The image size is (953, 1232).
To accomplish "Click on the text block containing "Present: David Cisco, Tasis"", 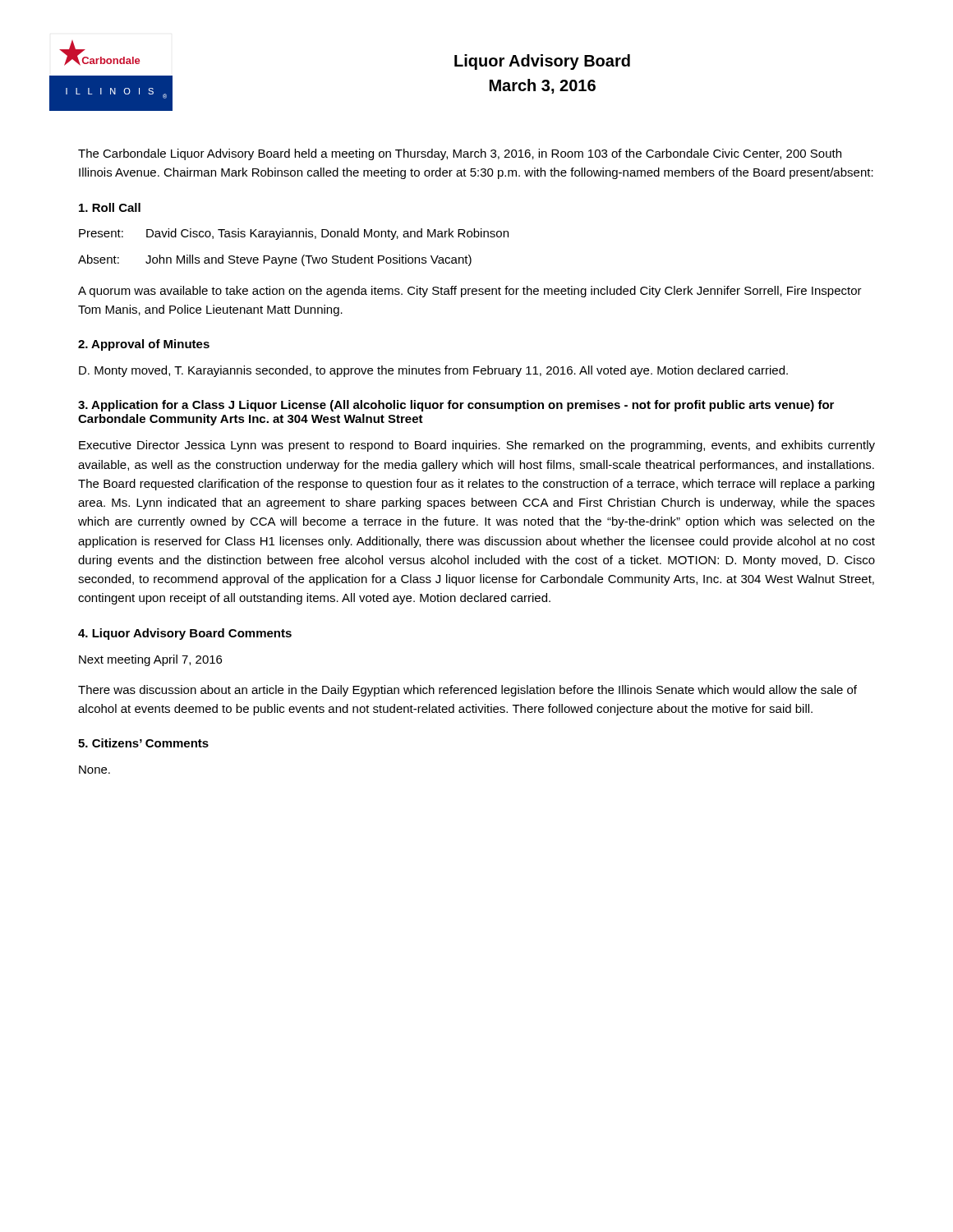I will [476, 233].
